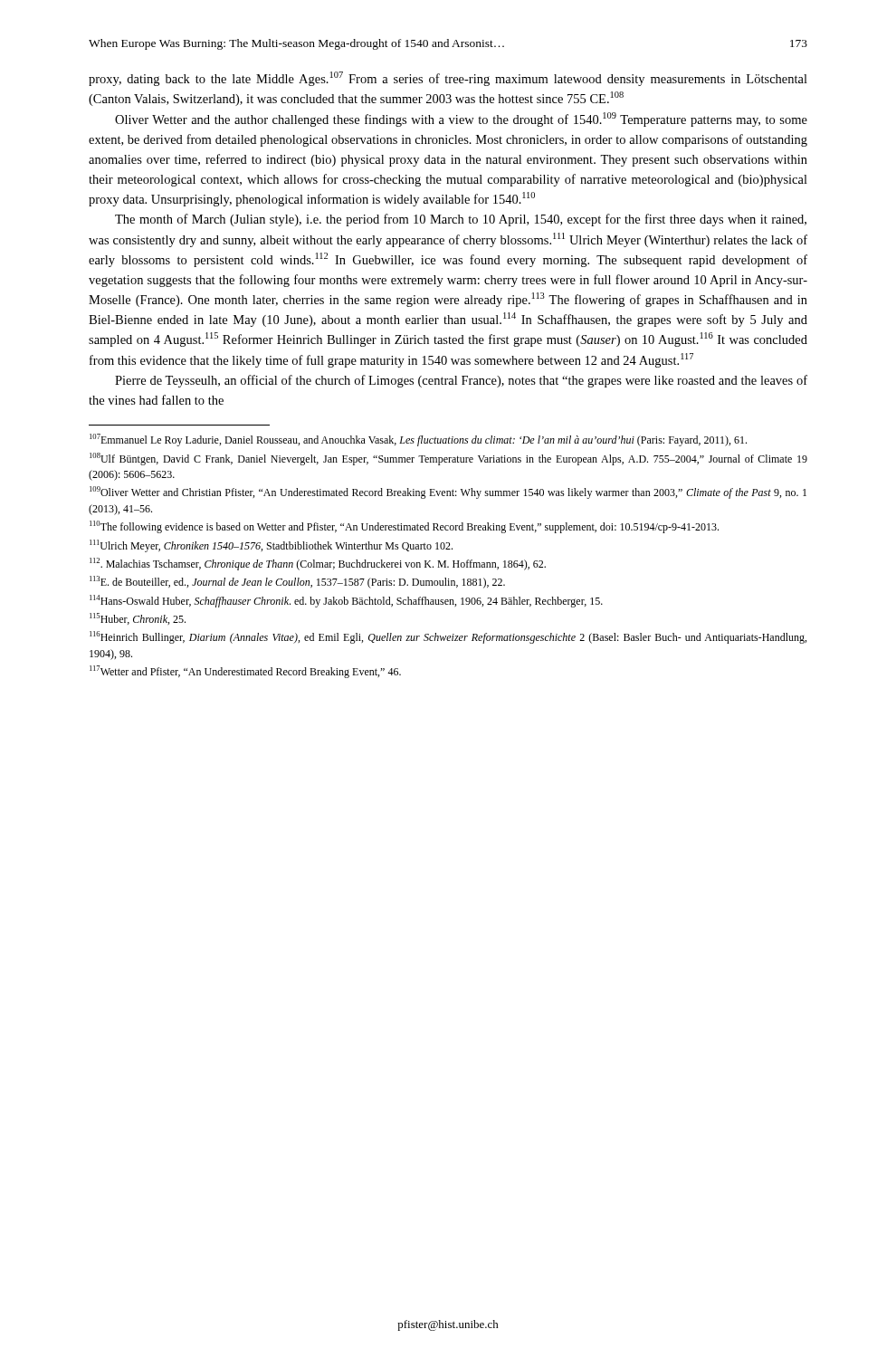Viewport: 896px width, 1358px height.
Task: Click on the text block starting "Malachias Tschamser, Chronique de Thann"
Action: (318, 563)
